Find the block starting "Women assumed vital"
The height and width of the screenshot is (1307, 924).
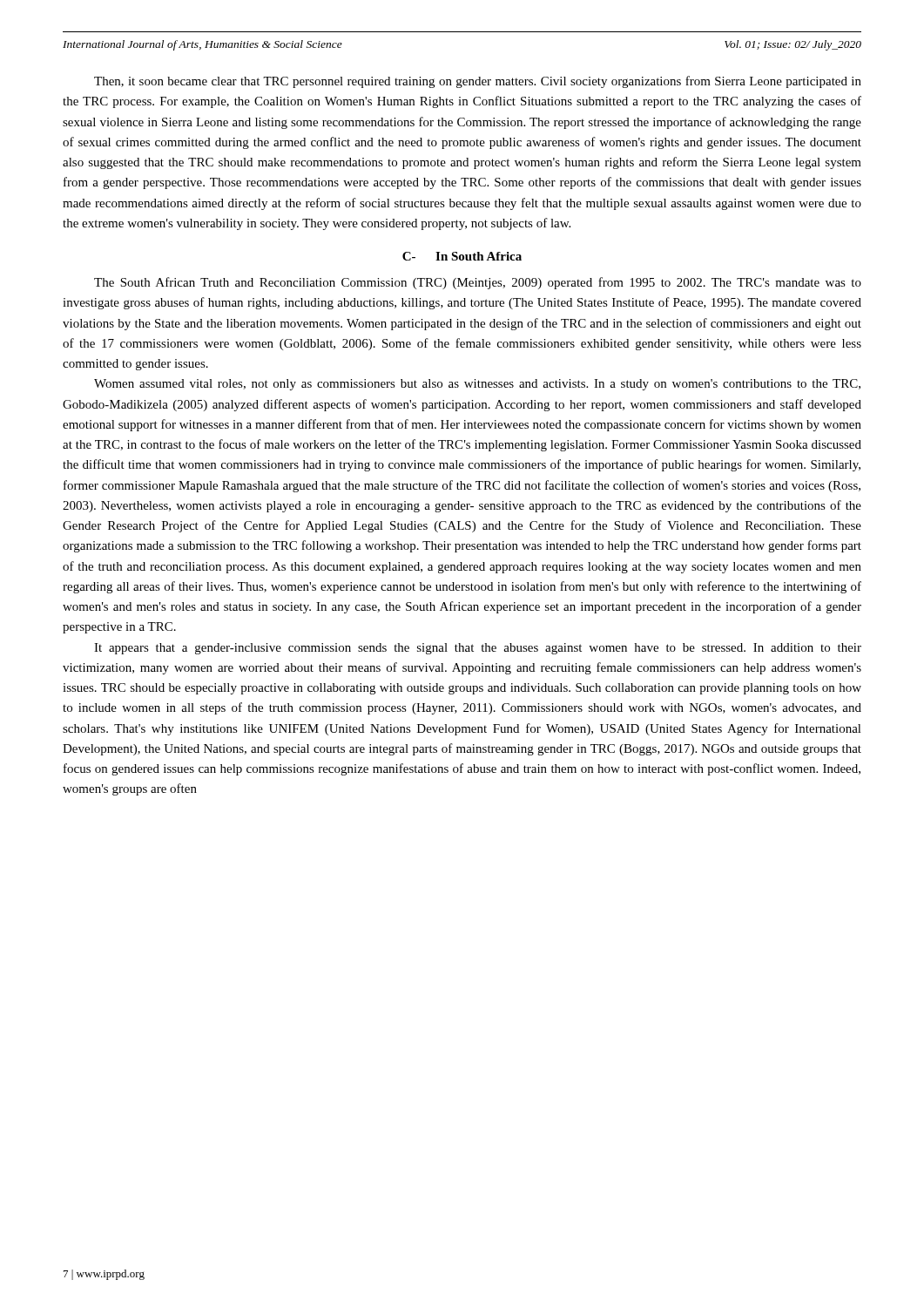(462, 506)
